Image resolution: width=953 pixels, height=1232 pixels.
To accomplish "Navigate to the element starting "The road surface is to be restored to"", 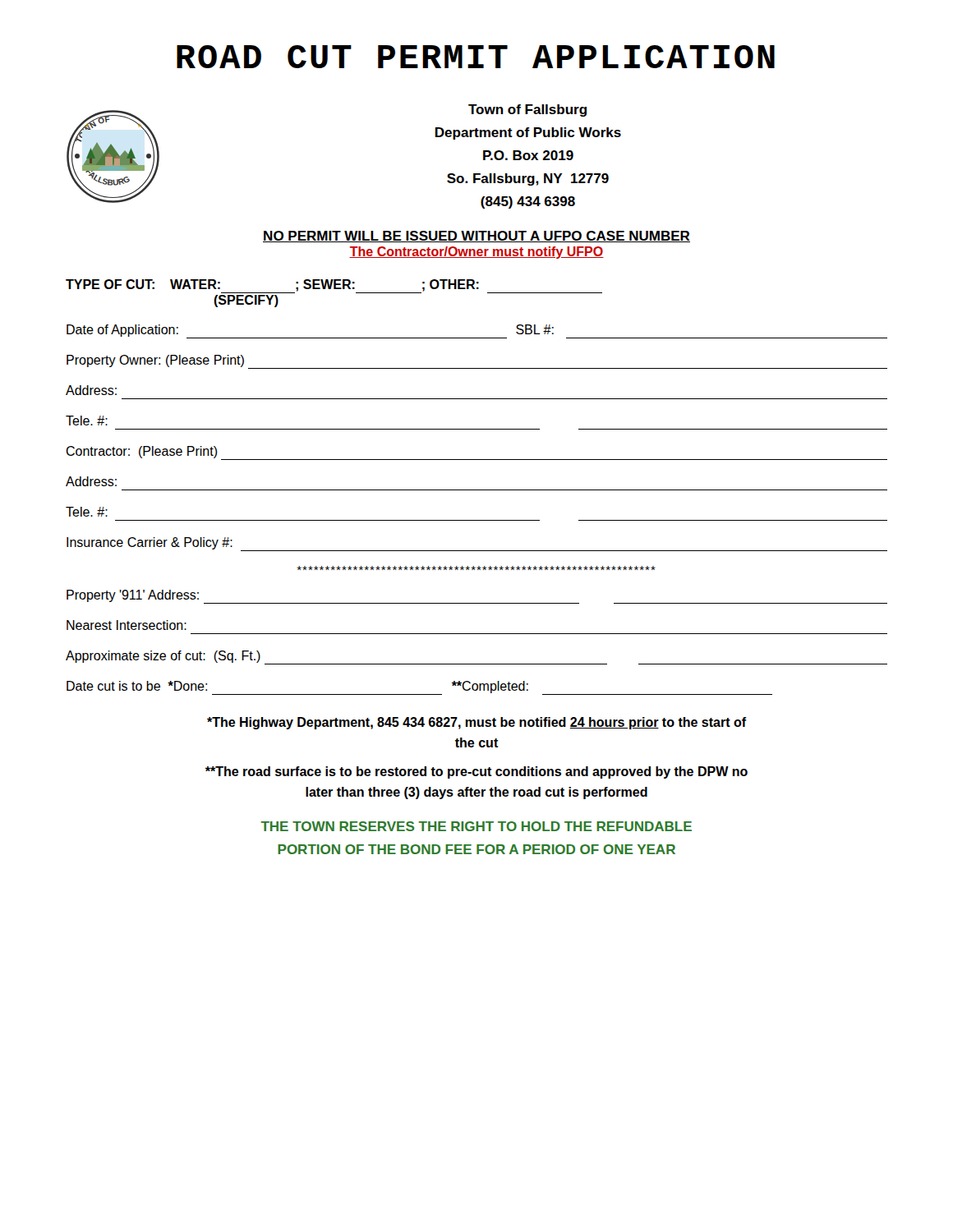I will tap(476, 782).
